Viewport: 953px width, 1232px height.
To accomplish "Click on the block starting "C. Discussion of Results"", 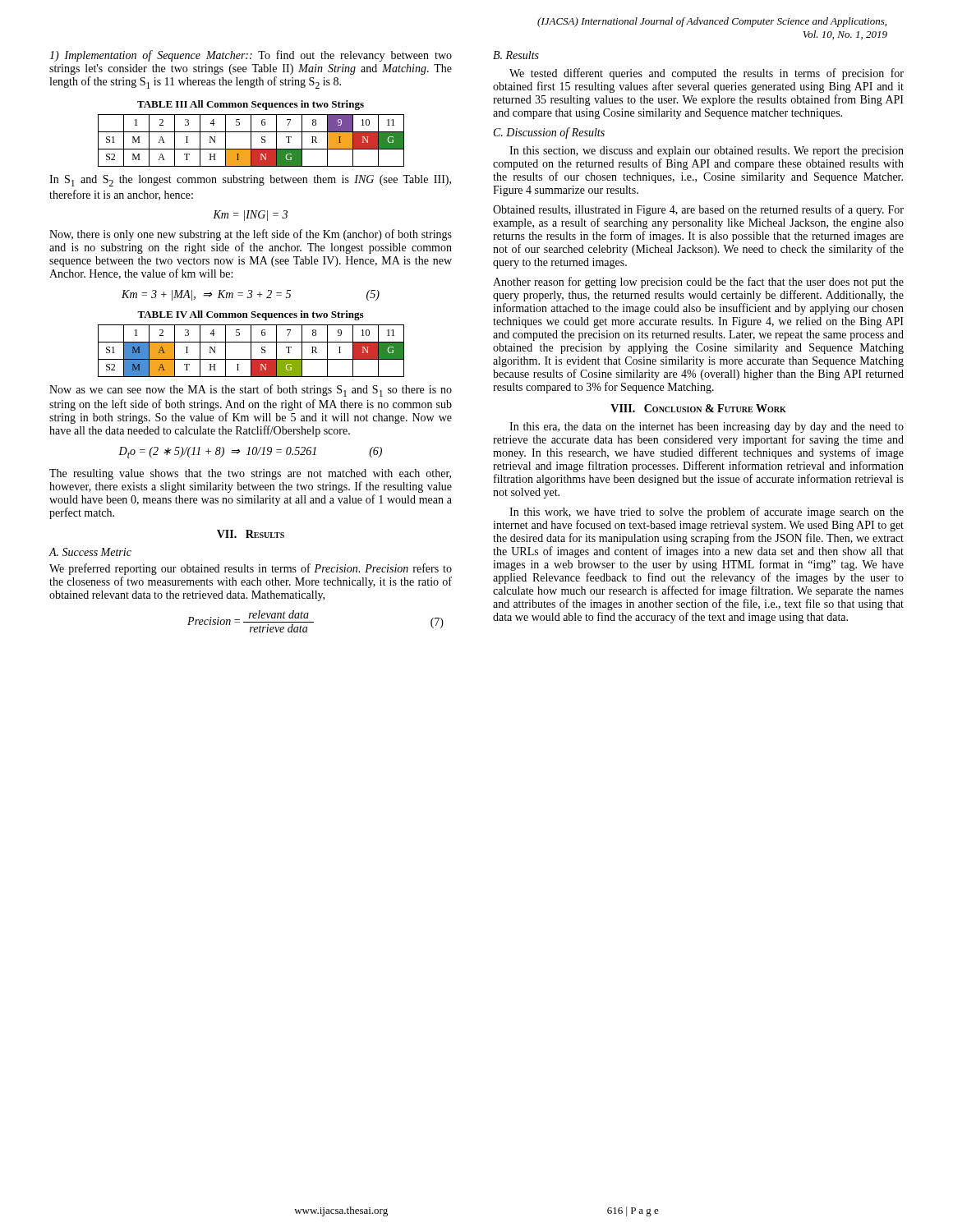I will pos(549,133).
